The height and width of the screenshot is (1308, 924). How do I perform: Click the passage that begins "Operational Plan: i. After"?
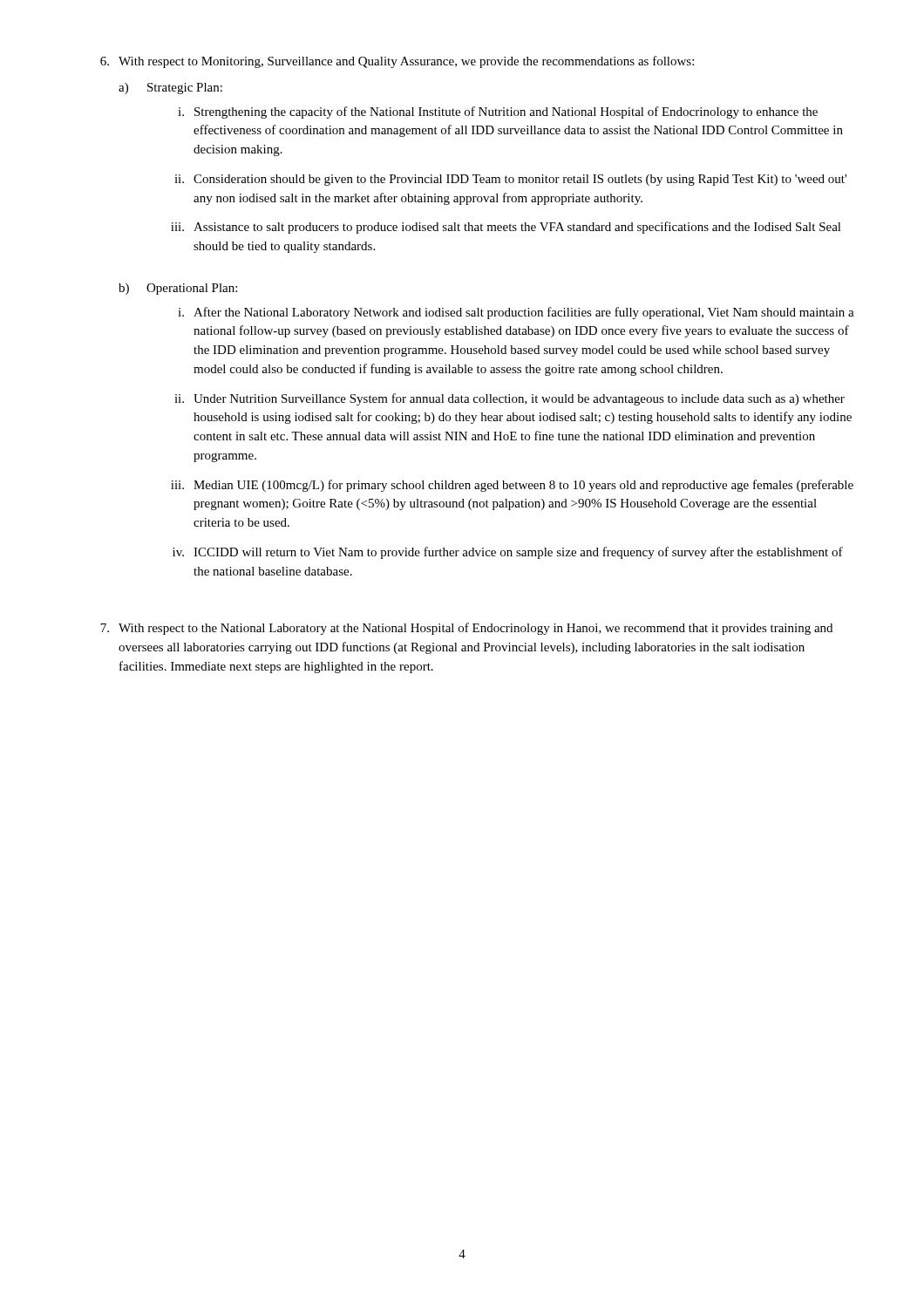click(500, 431)
